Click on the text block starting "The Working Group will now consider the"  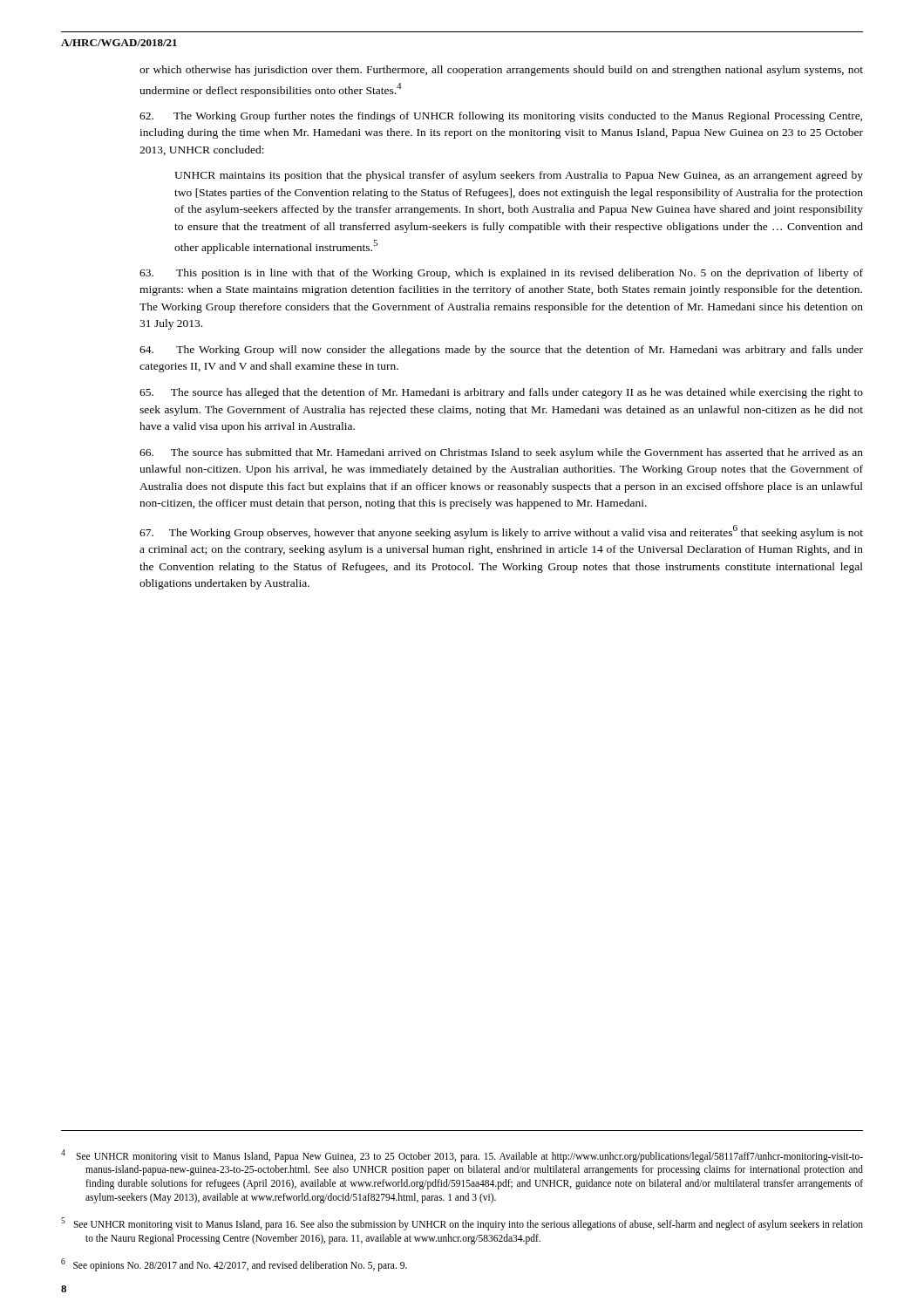tap(501, 358)
